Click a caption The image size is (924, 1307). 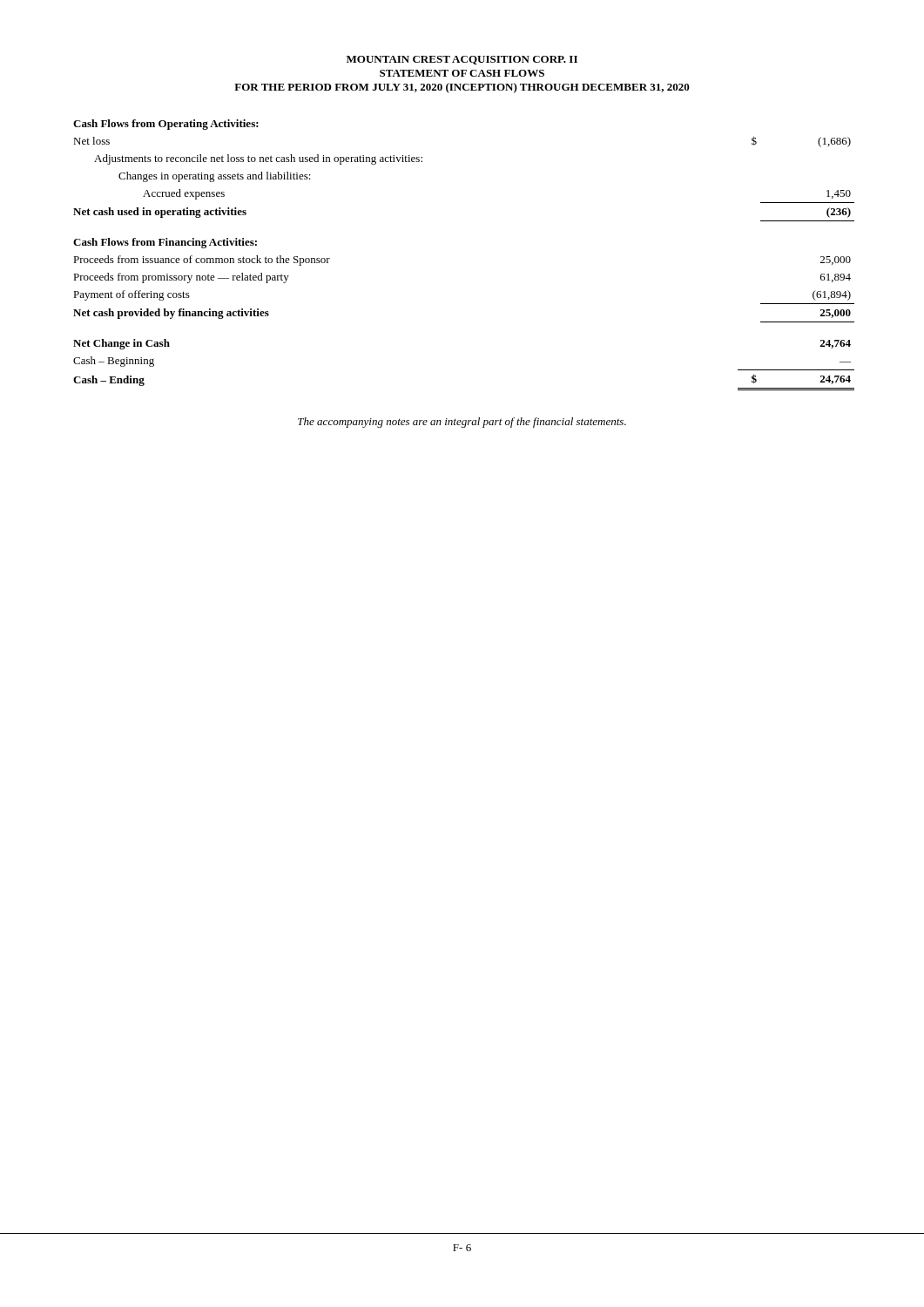[x=462, y=421]
